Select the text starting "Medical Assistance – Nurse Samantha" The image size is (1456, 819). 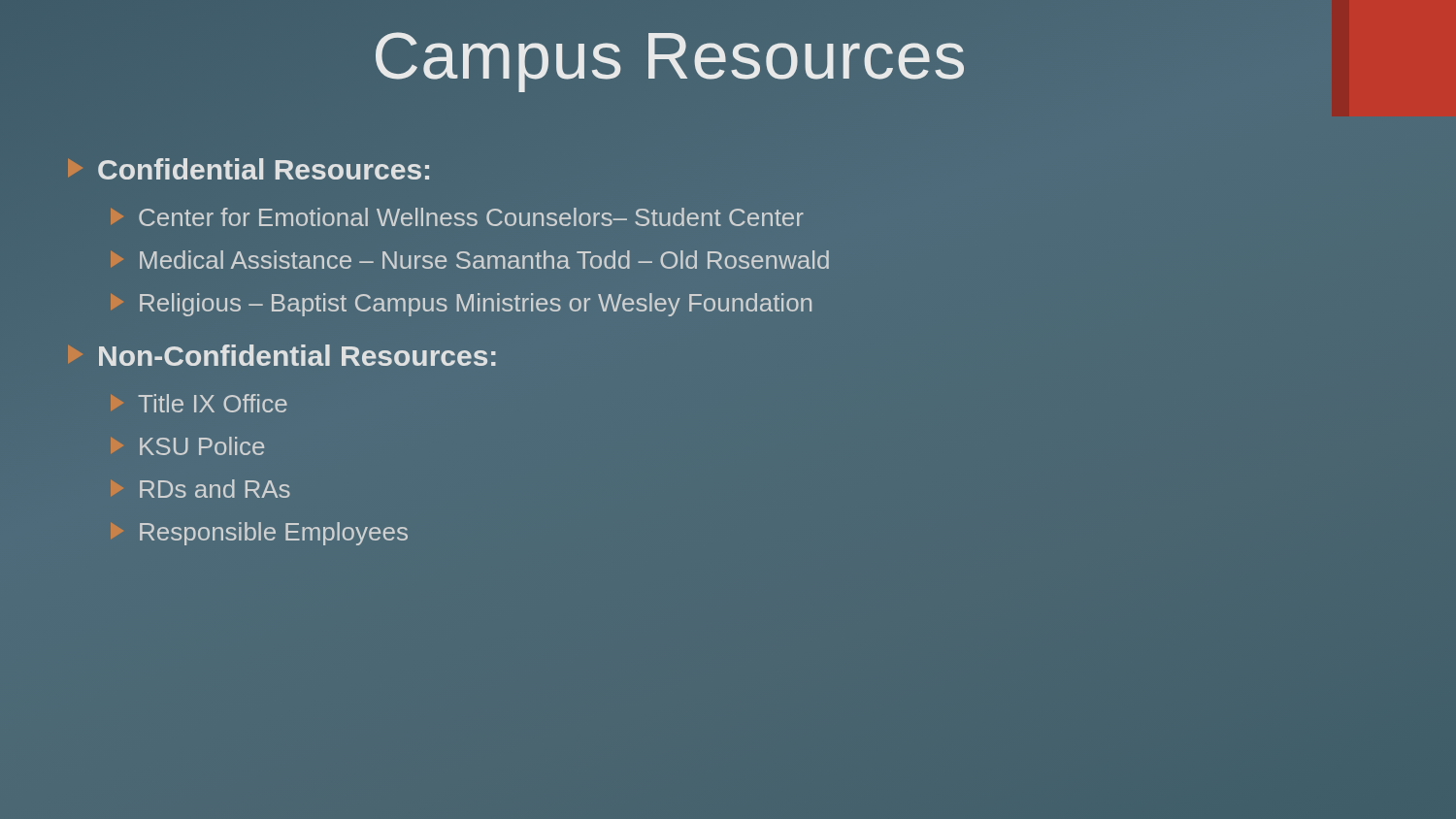tap(471, 261)
